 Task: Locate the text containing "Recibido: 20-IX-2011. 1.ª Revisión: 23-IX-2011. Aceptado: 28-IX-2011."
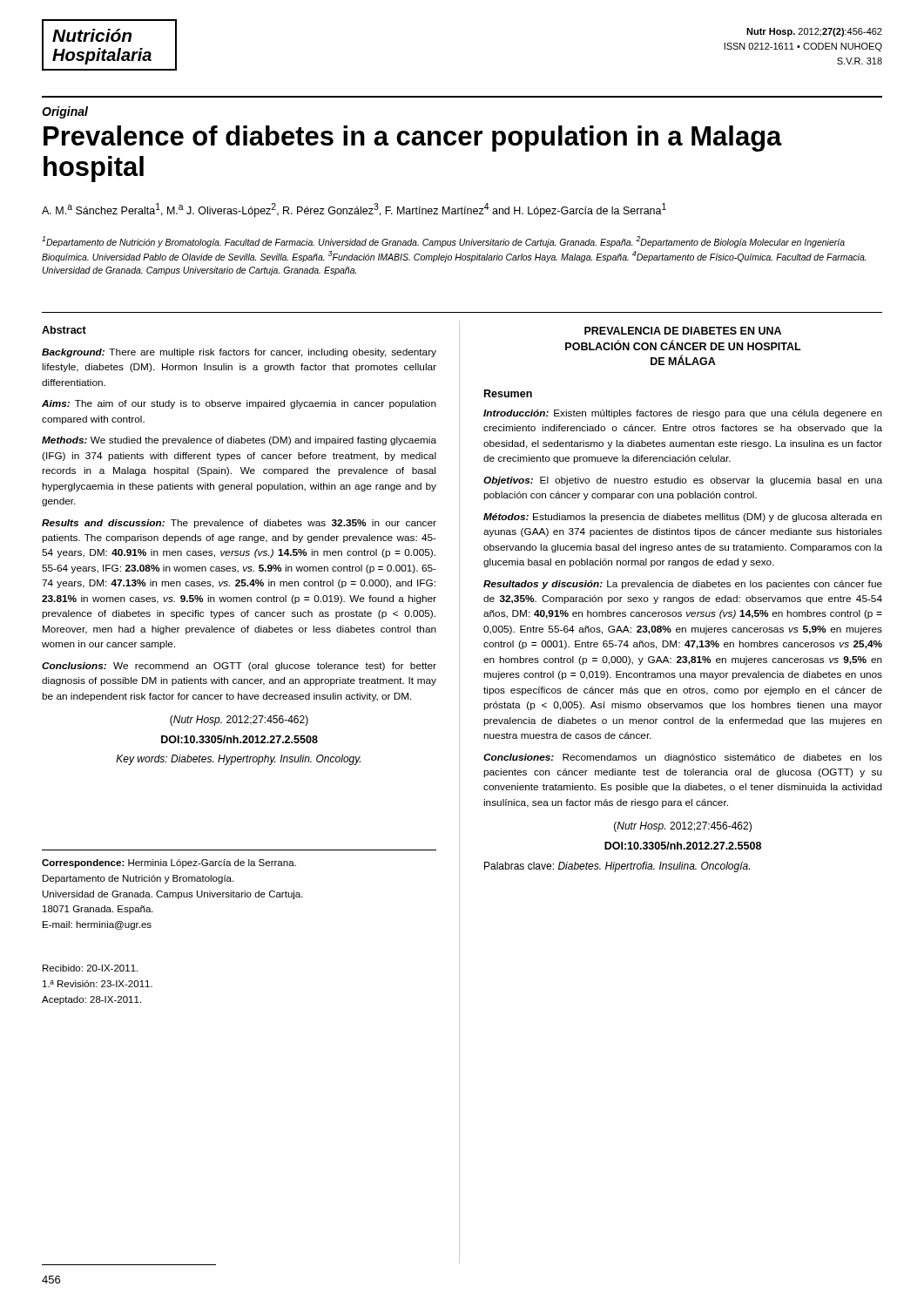tap(97, 984)
